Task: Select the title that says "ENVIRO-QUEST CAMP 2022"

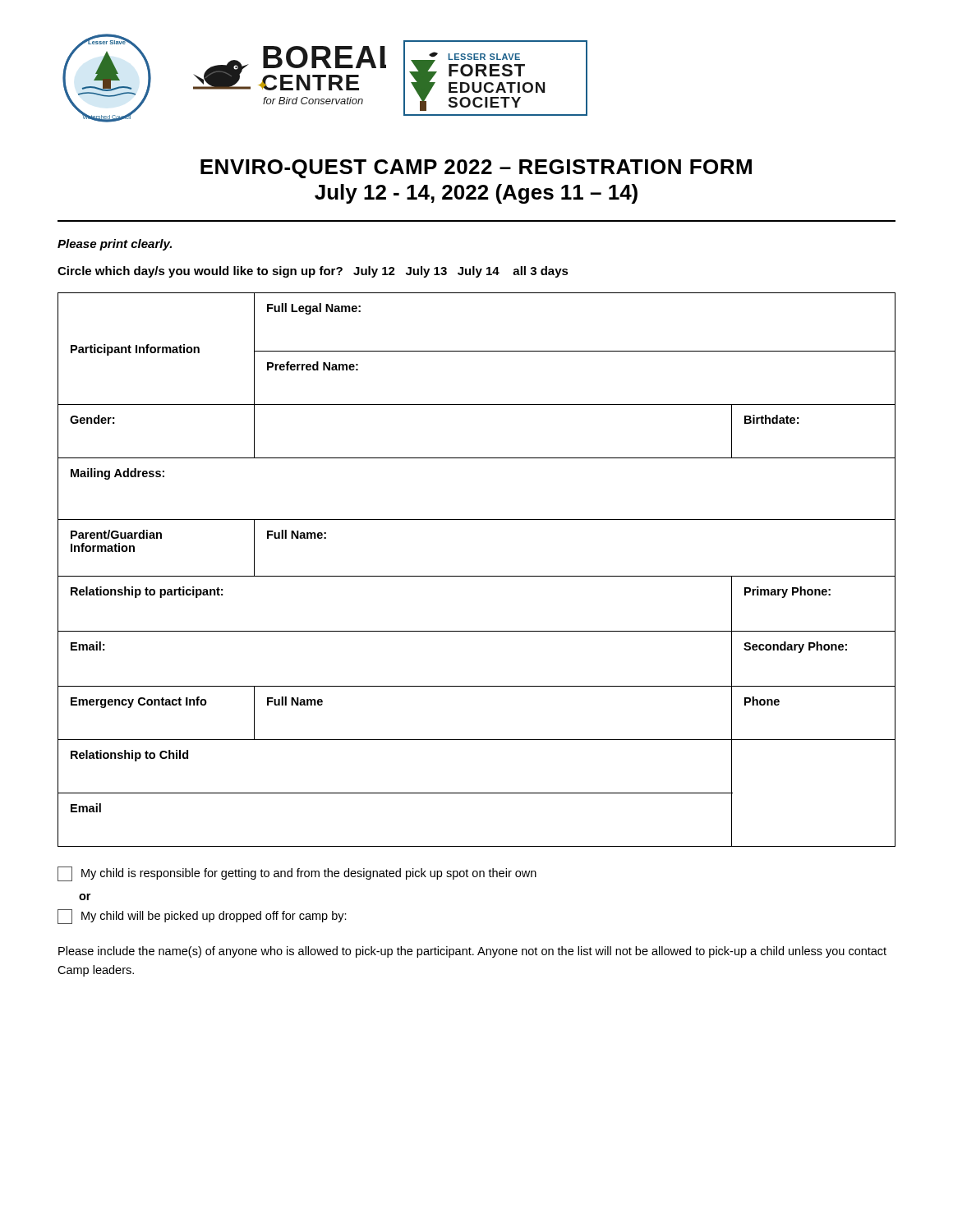Action: pyautogui.click(x=476, y=180)
